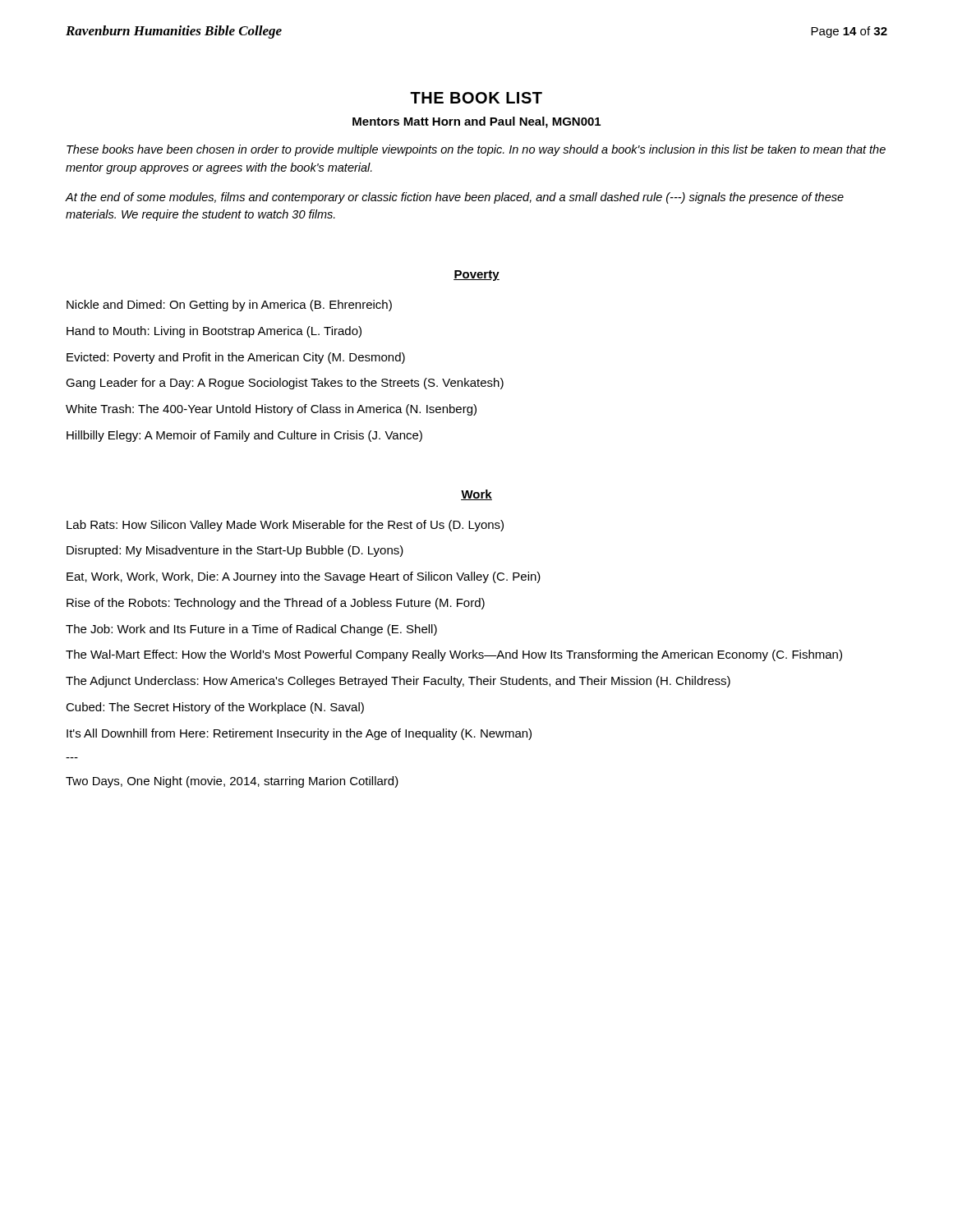Click the passage that begins "These books have been"
This screenshot has width=953, height=1232.
coord(476,158)
